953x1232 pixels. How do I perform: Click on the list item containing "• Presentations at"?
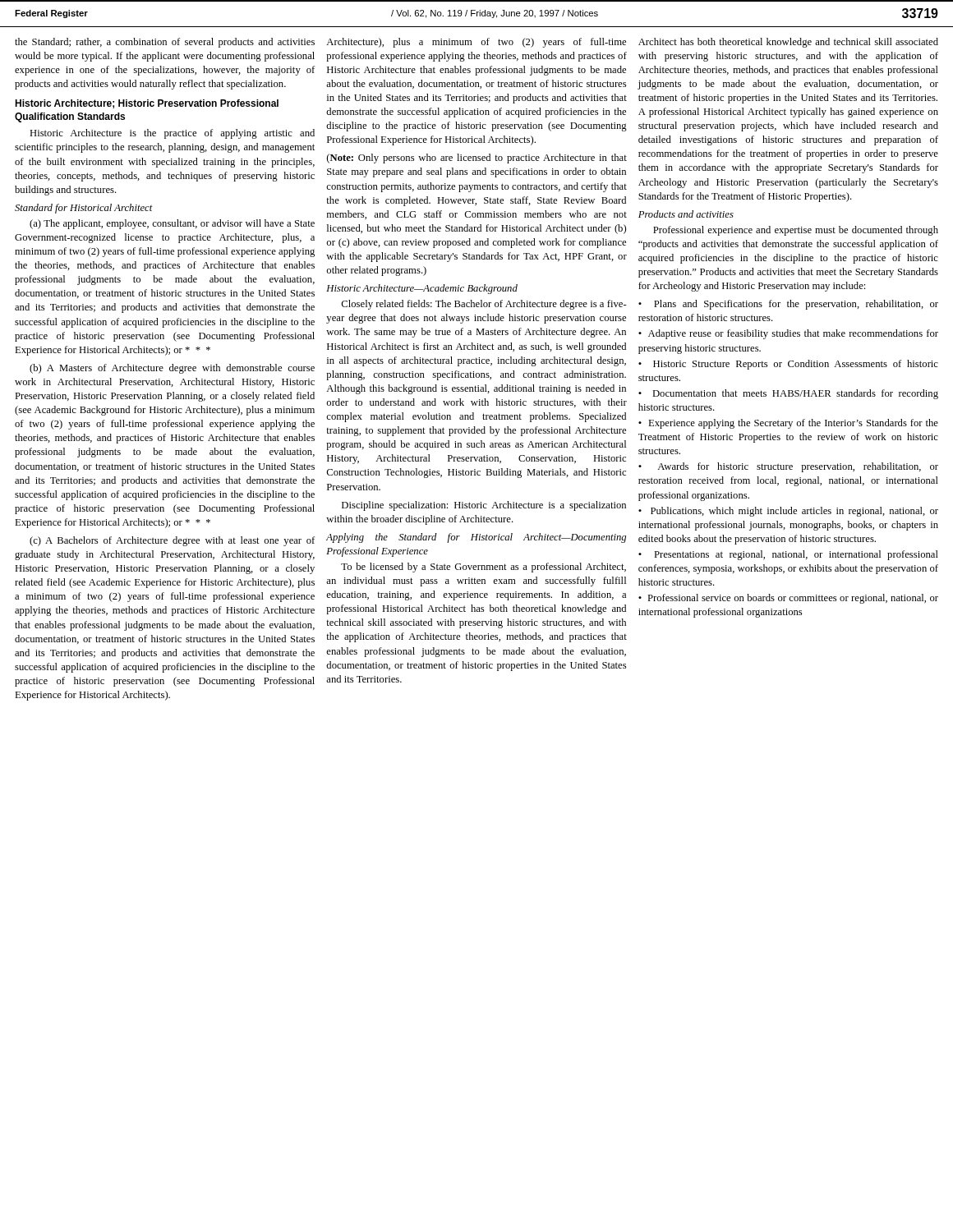[788, 569]
